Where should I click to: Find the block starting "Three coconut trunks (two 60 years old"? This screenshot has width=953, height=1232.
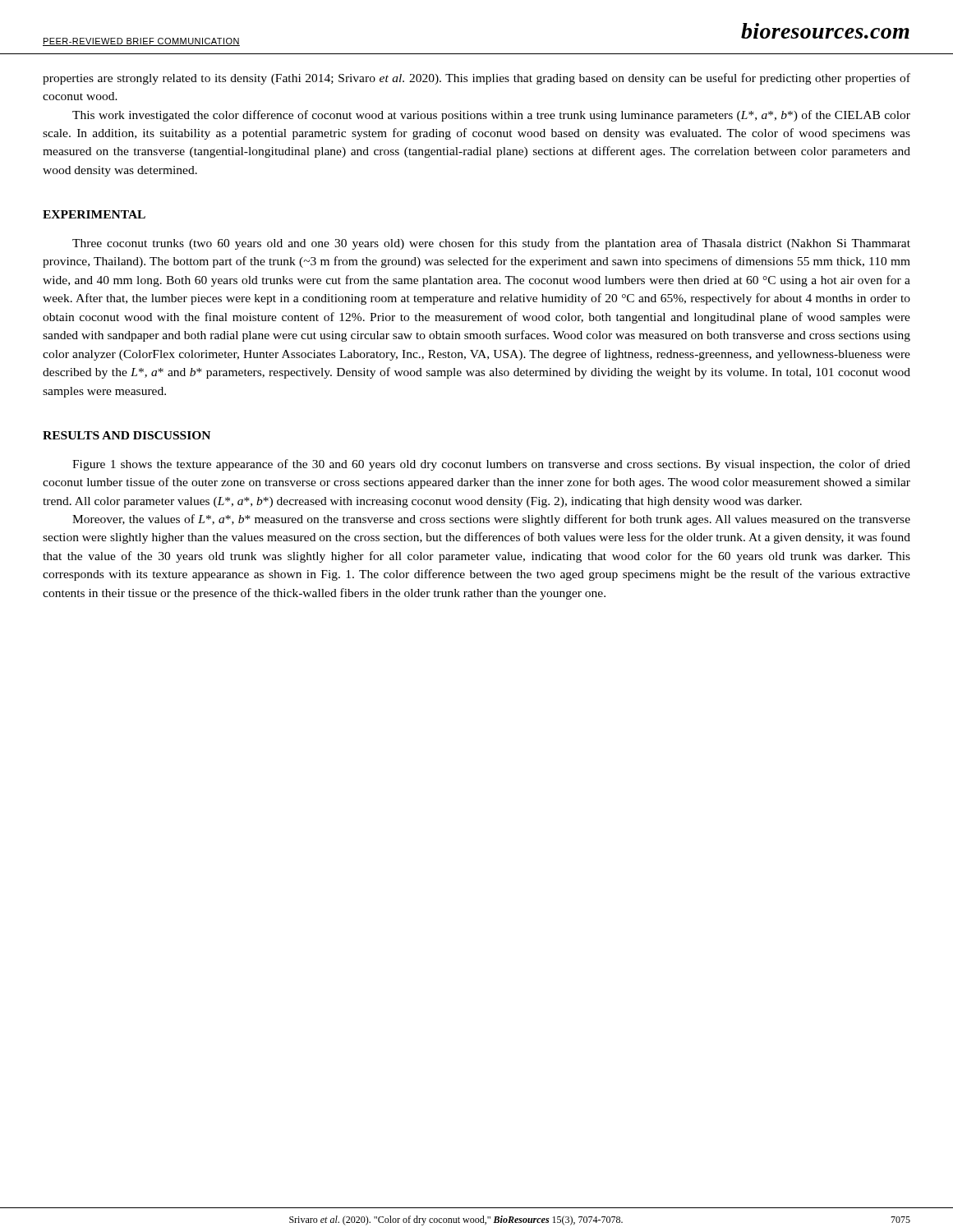[x=476, y=317]
